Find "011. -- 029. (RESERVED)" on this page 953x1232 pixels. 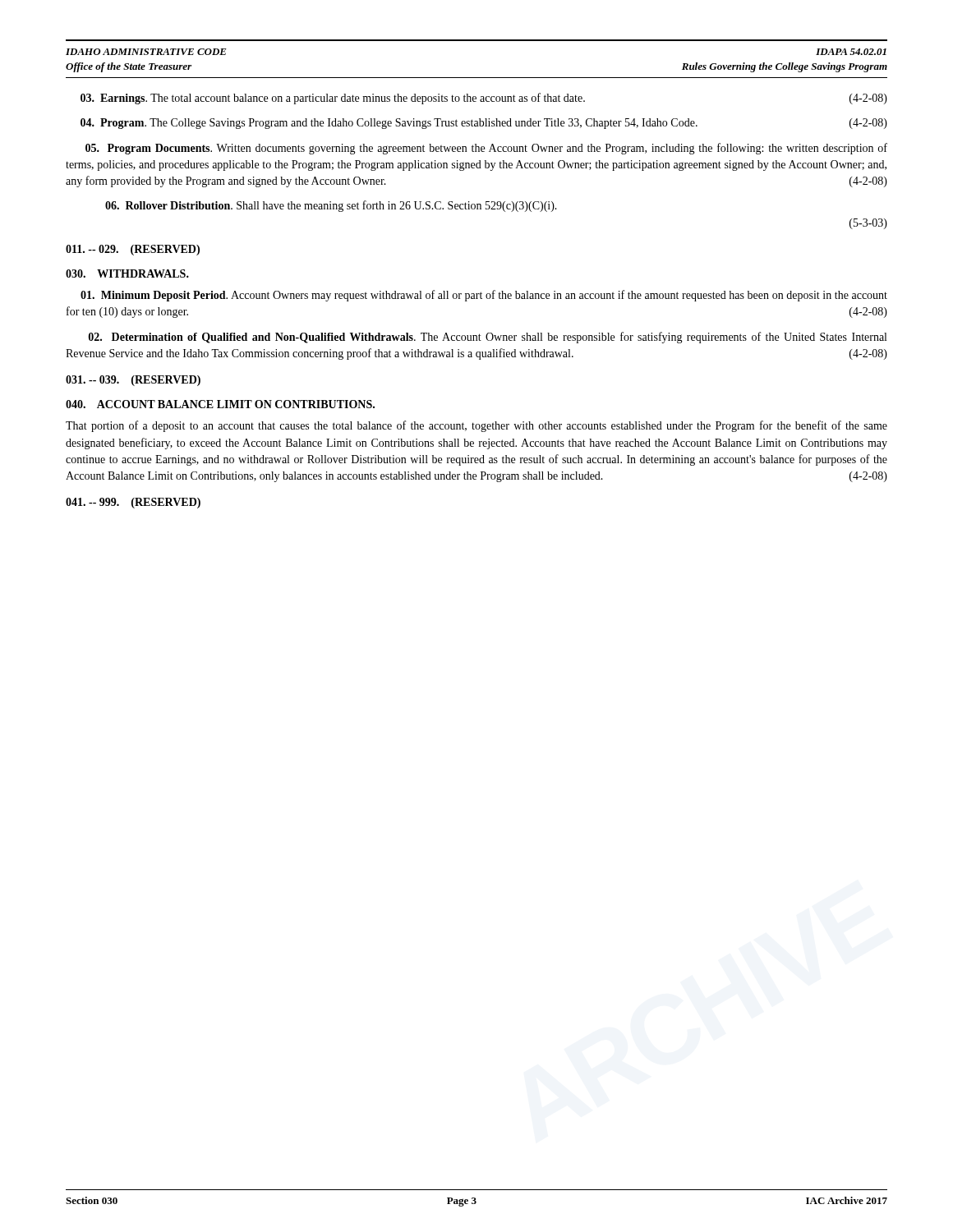click(133, 249)
